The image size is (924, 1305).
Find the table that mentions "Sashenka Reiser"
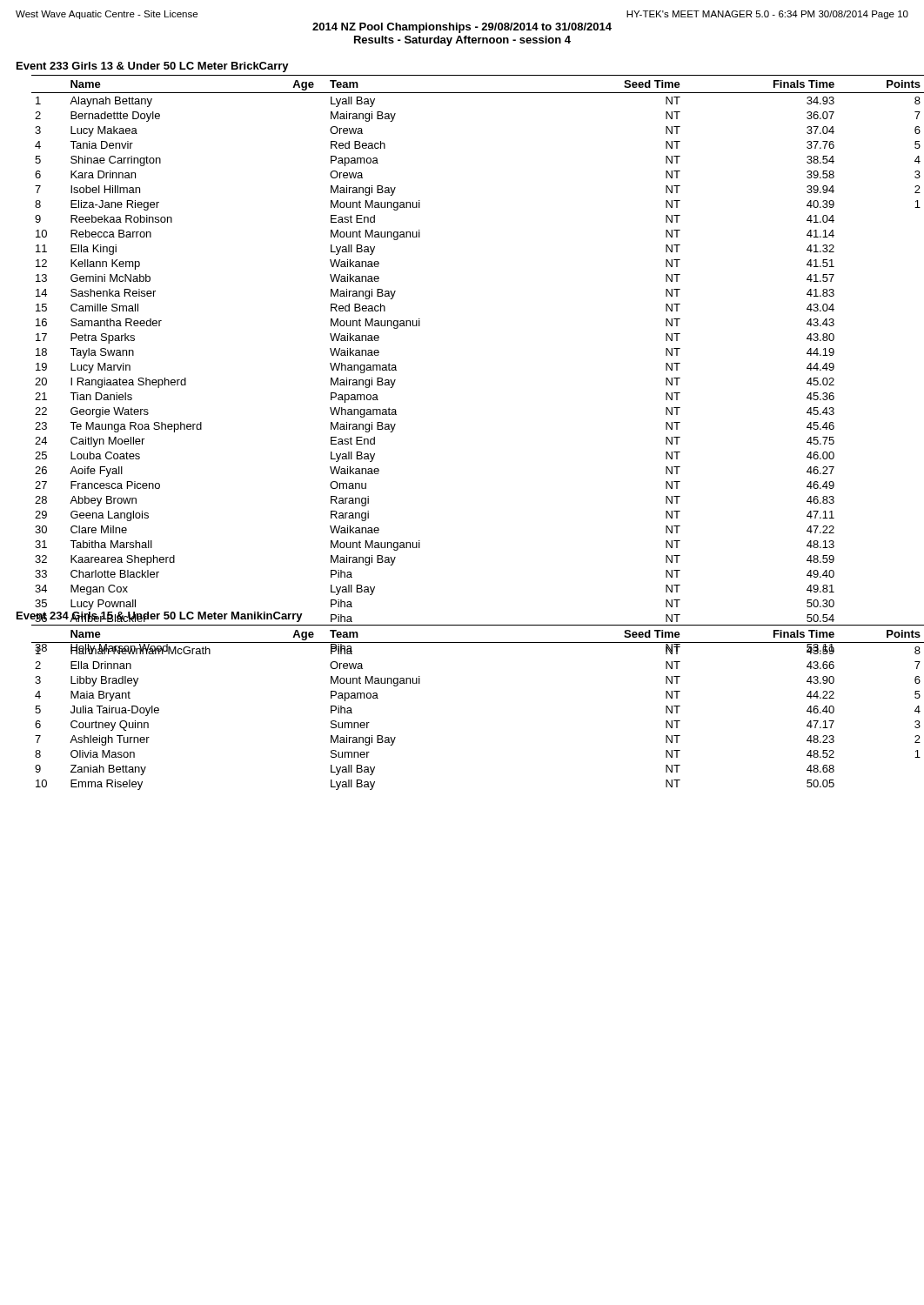462,365
